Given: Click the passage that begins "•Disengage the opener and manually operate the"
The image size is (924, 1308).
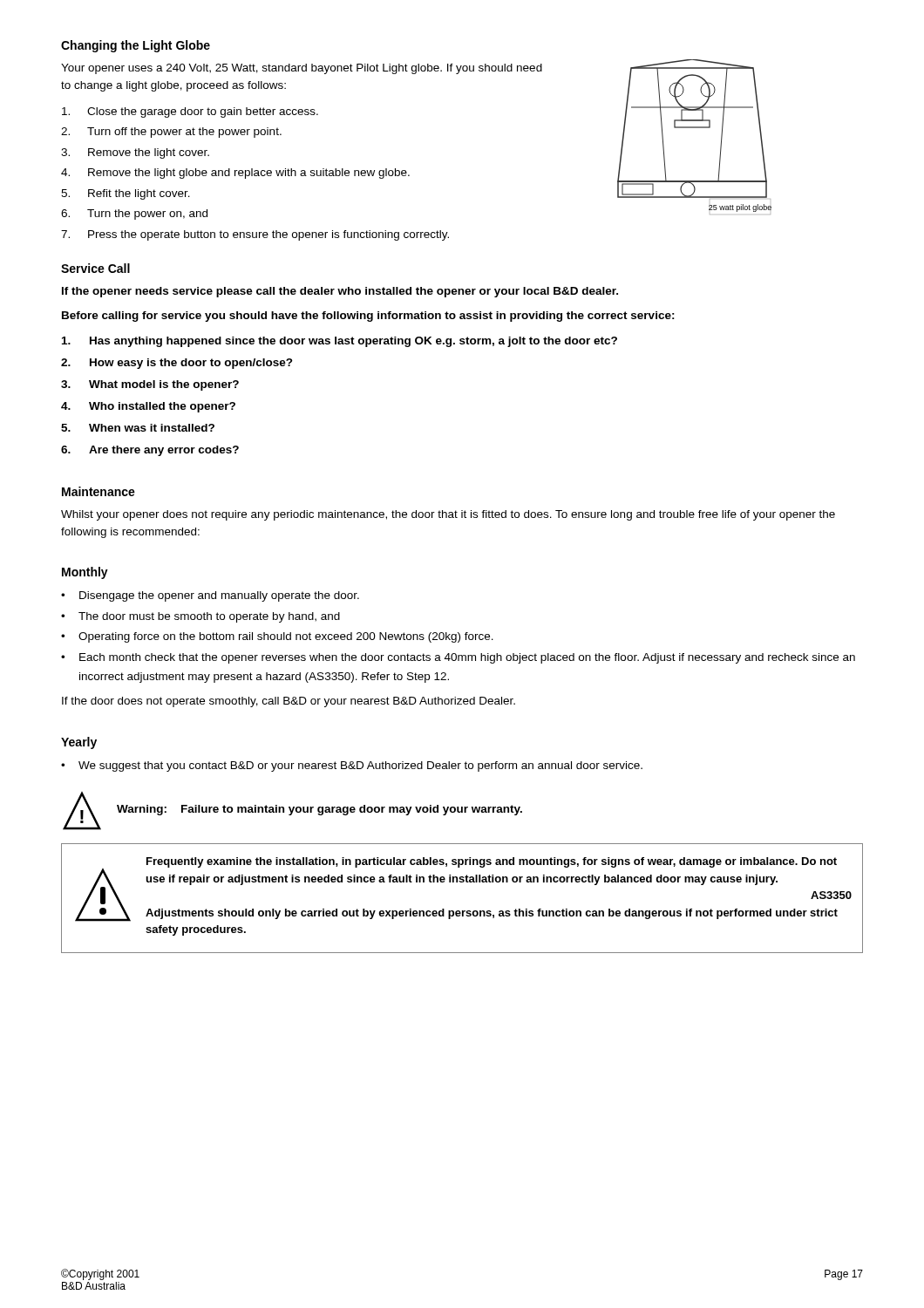Looking at the screenshot, I should pos(210,596).
